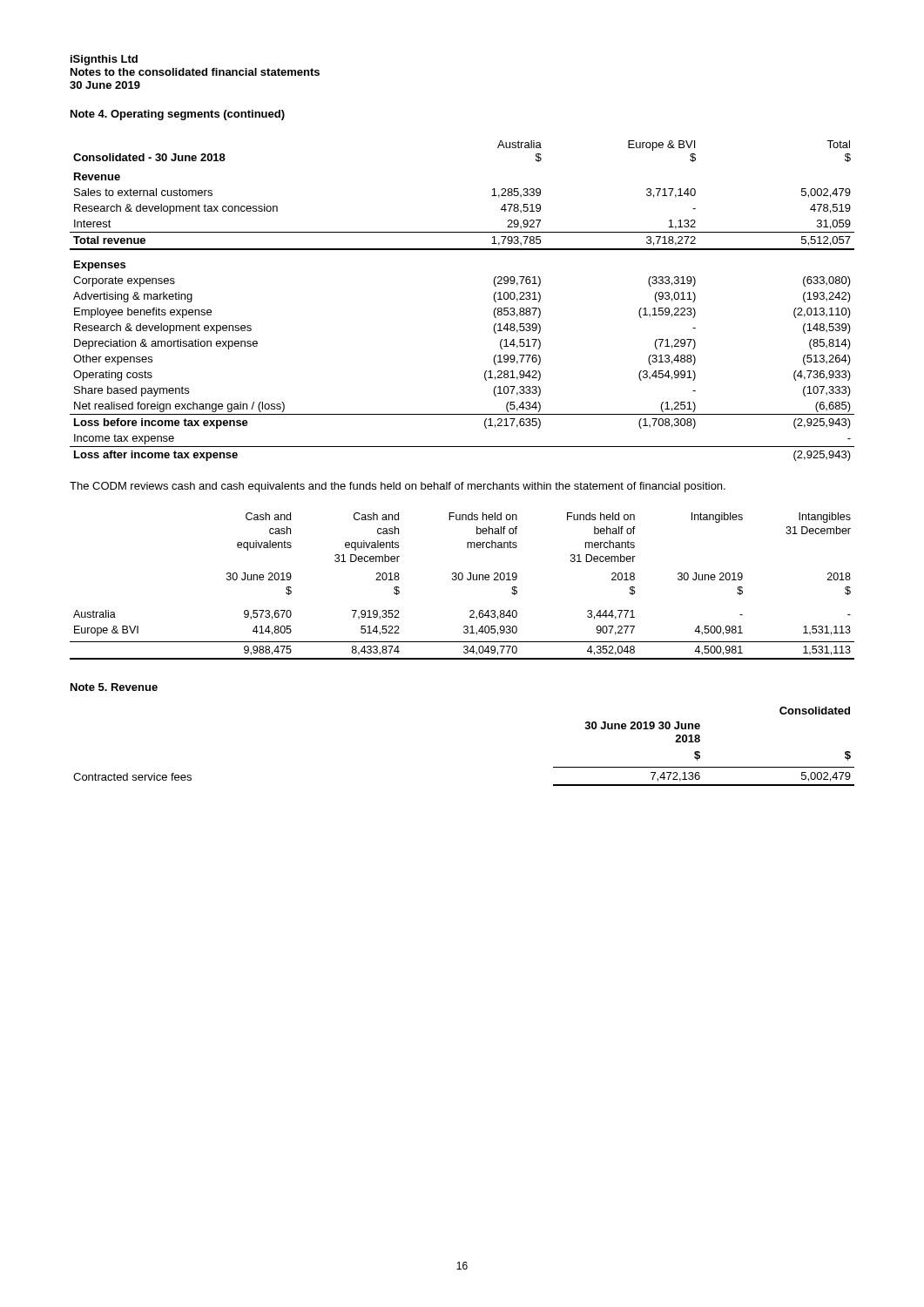
Task: Point to the passage starting "Note 4. Operating segments (continued)"
Action: [x=177, y=114]
